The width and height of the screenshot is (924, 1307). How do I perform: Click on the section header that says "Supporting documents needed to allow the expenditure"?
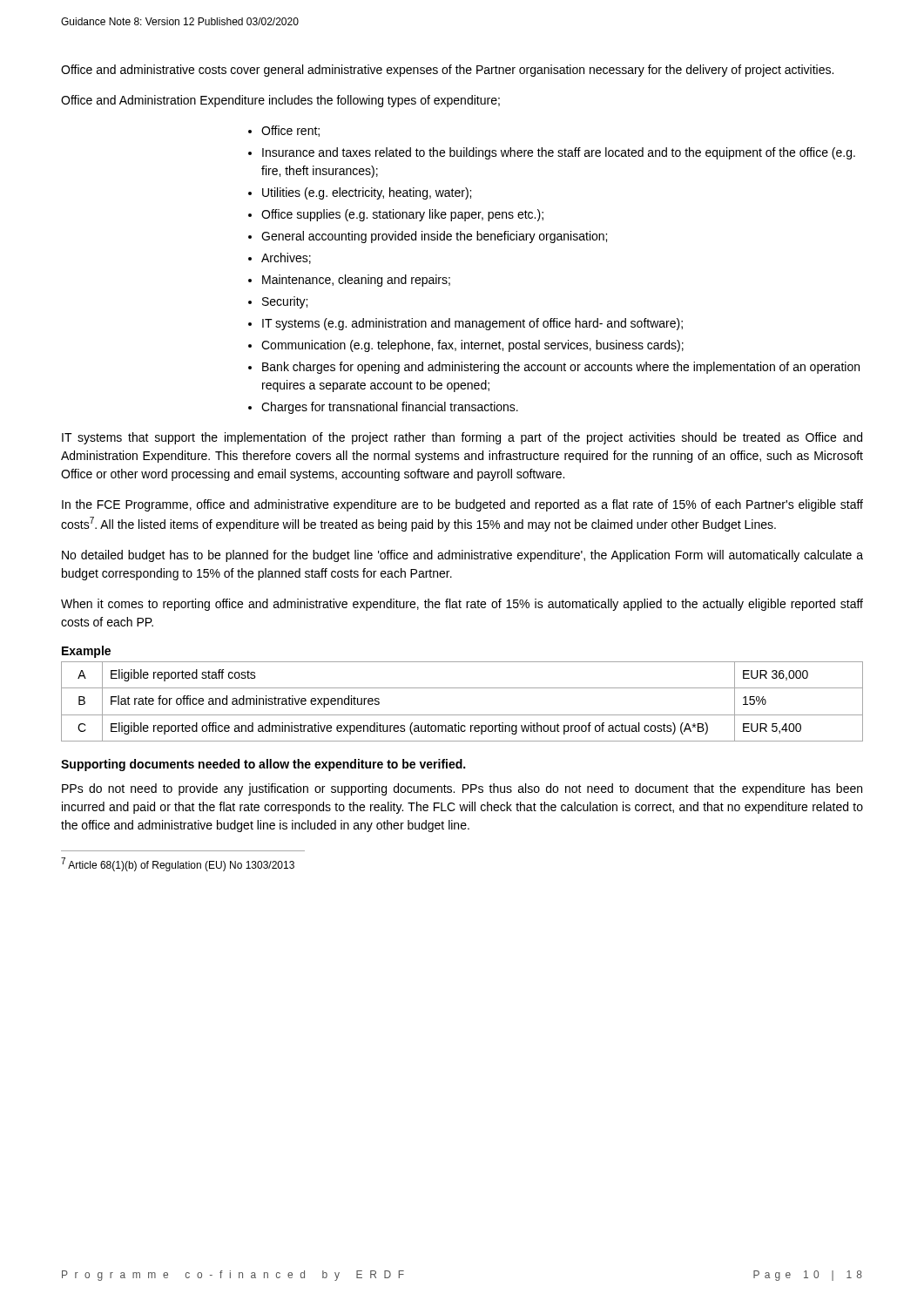tap(264, 765)
